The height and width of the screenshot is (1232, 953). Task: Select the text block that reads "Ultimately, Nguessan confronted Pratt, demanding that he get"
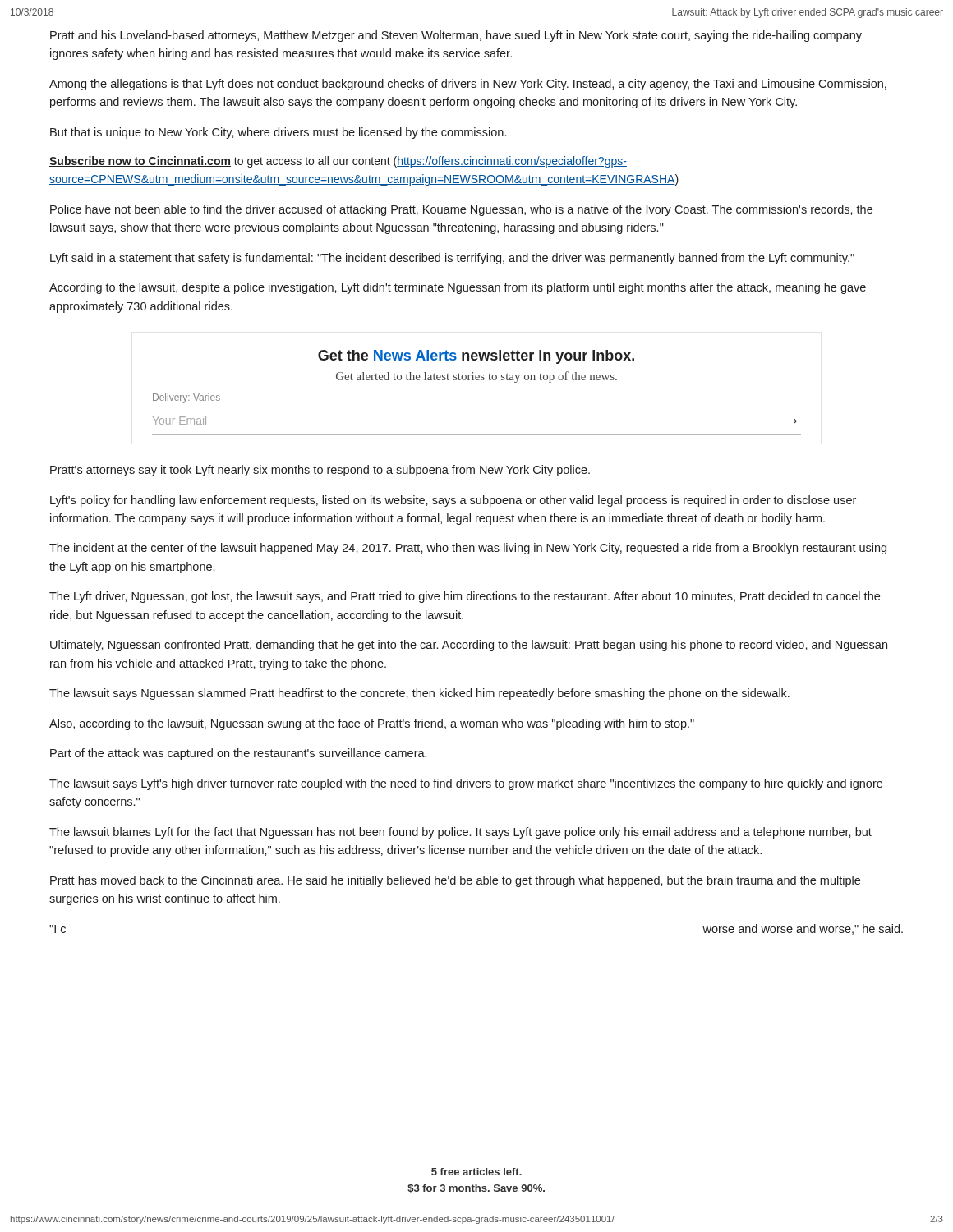(469, 654)
